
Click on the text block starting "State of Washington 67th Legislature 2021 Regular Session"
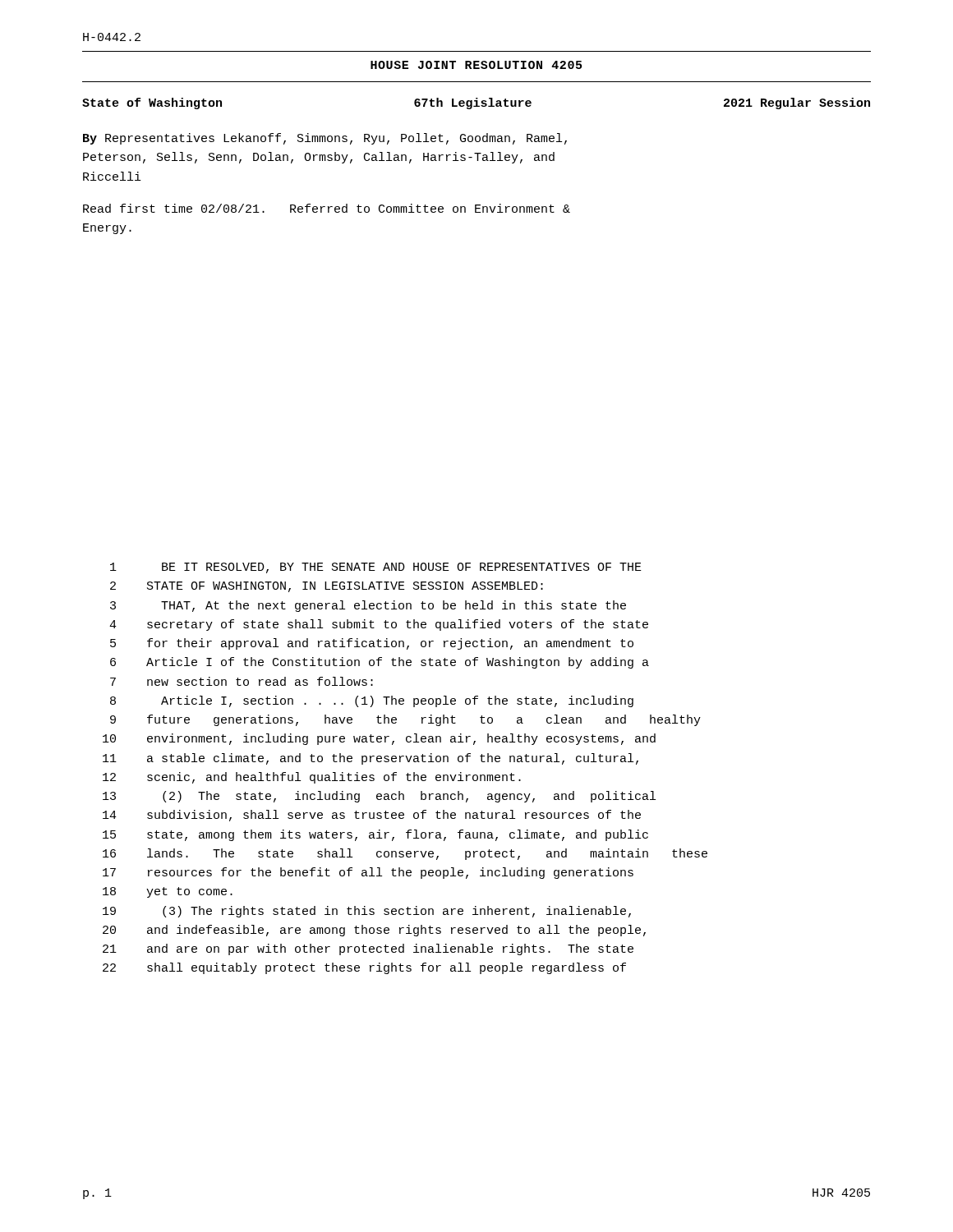click(x=476, y=104)
